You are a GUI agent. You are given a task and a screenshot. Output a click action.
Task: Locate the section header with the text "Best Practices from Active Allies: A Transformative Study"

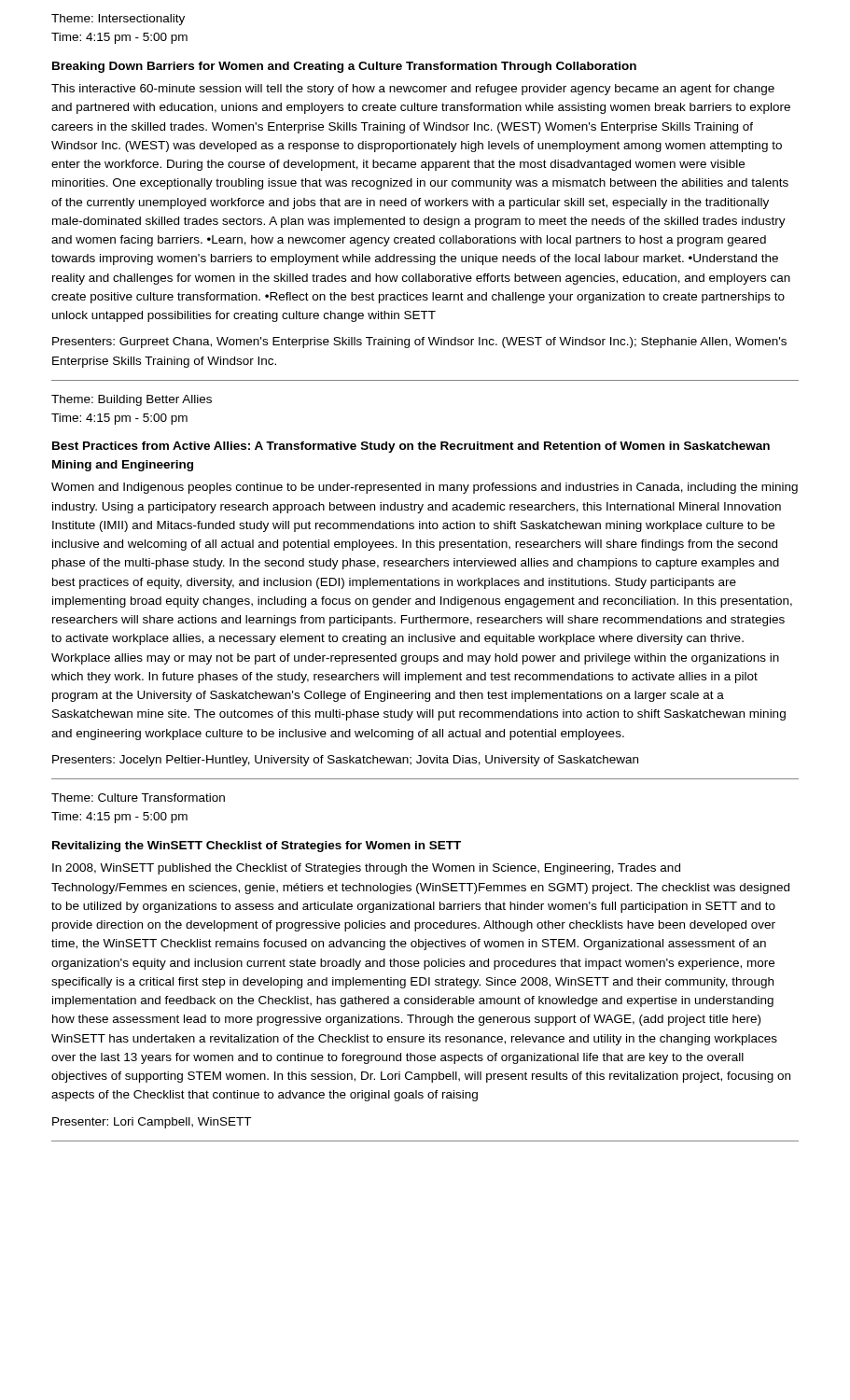(x=411, y=455)
